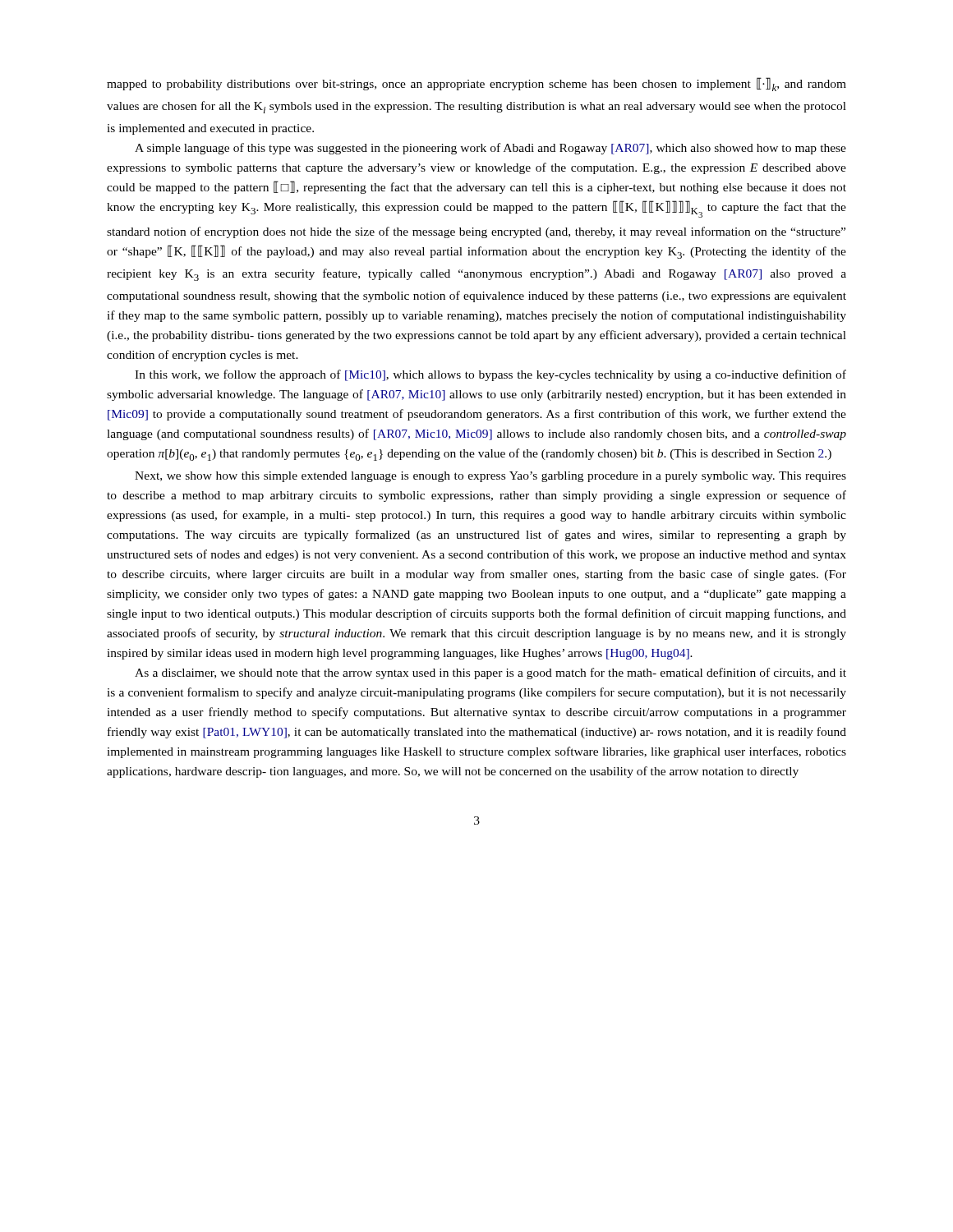Find the region starting "mapped to probability distributions over bit-strings, once an"

tap(476, 106)
